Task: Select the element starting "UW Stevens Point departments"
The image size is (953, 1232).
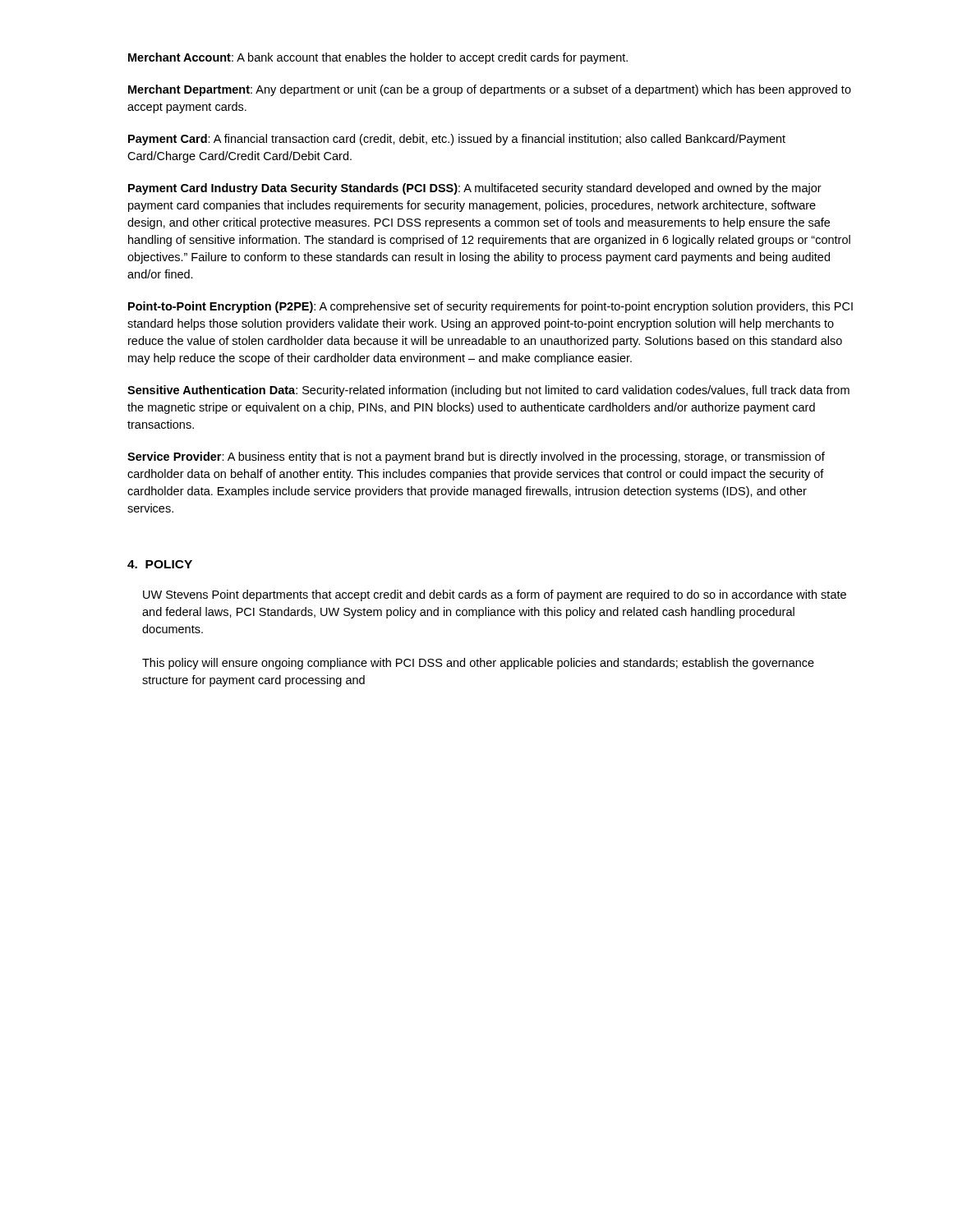Action: pos(494,612)
